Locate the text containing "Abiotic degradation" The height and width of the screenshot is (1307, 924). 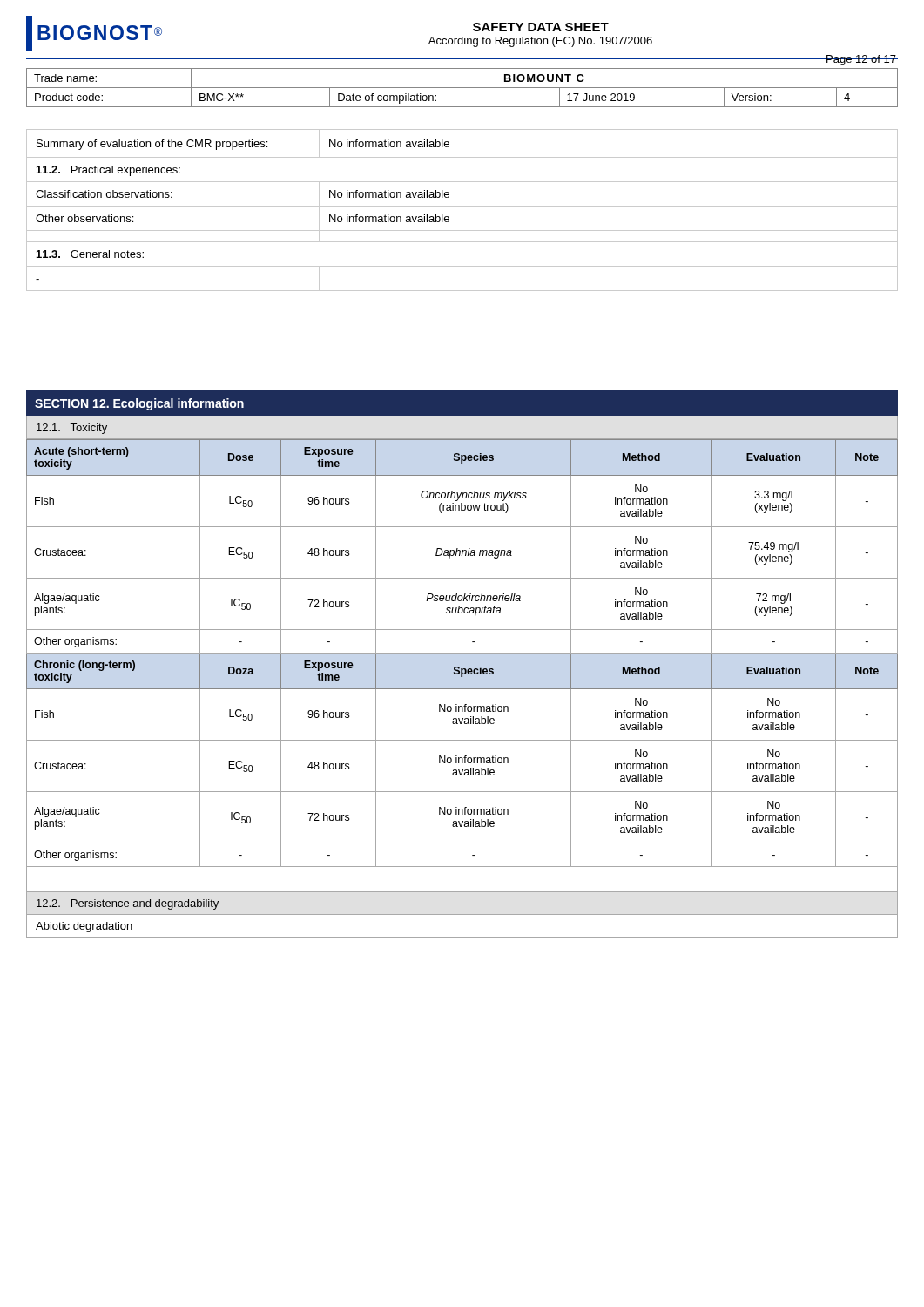coord(84,926)
